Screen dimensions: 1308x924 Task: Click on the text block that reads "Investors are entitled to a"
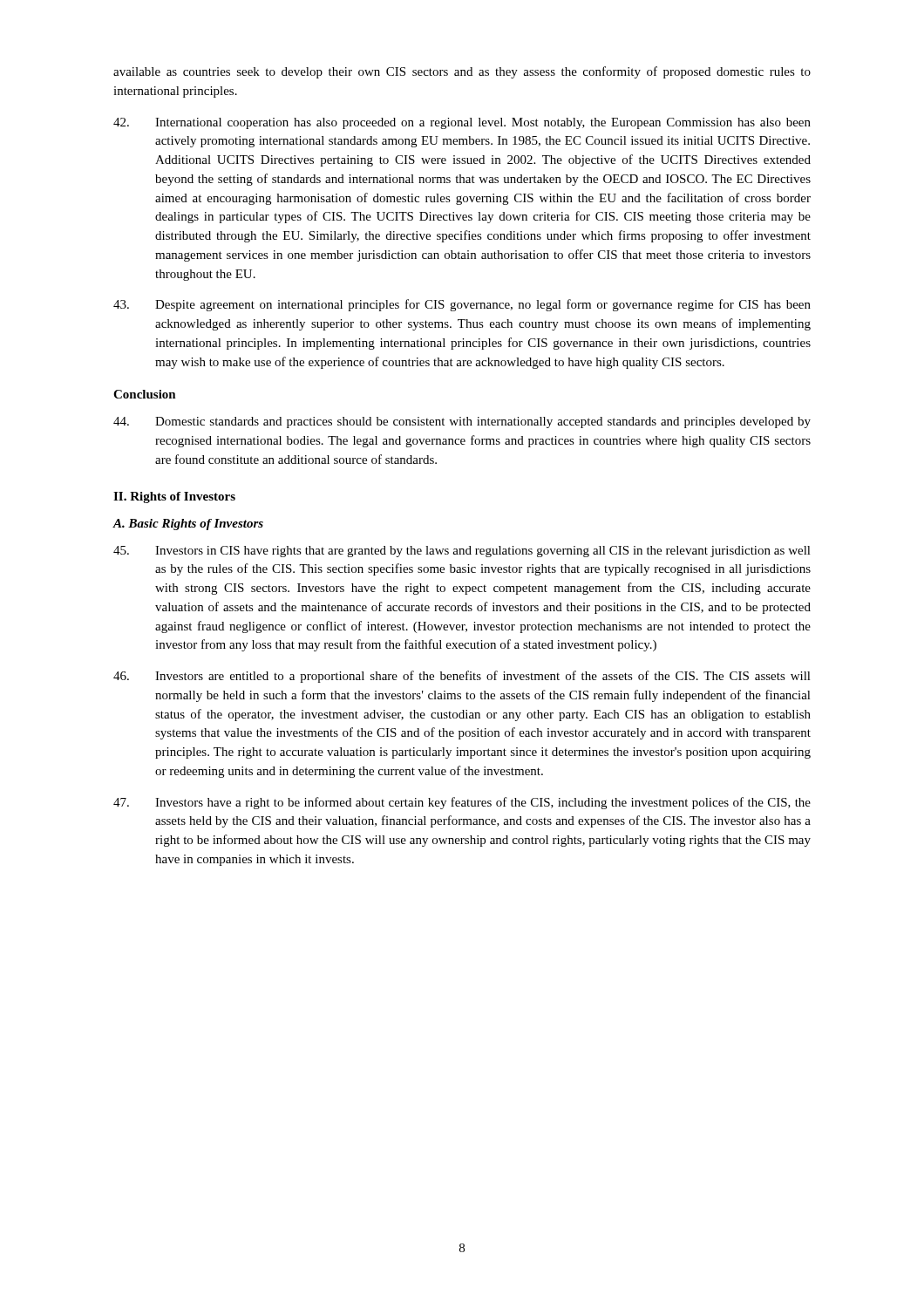coord(462,724)
